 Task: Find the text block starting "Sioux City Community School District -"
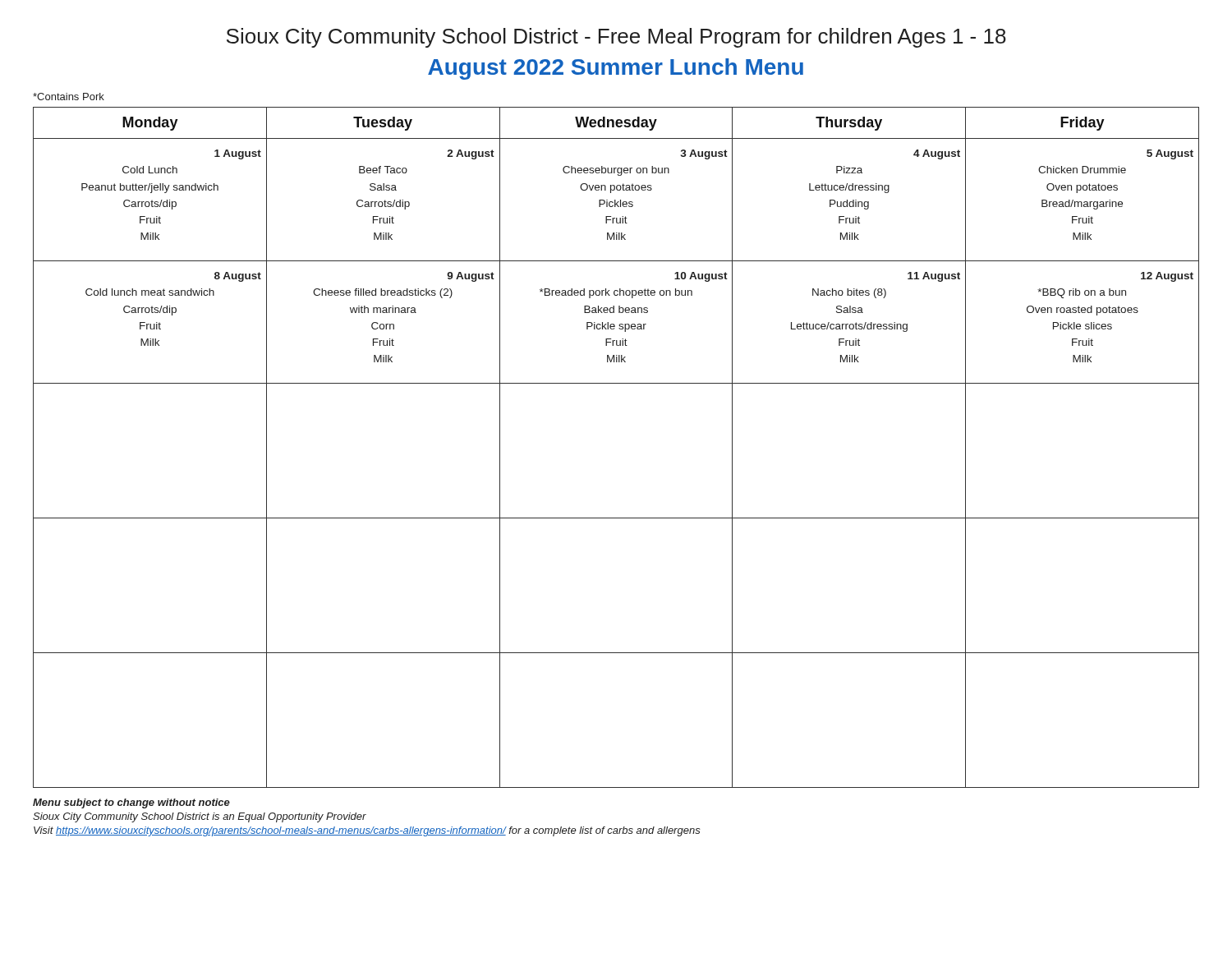616,53
